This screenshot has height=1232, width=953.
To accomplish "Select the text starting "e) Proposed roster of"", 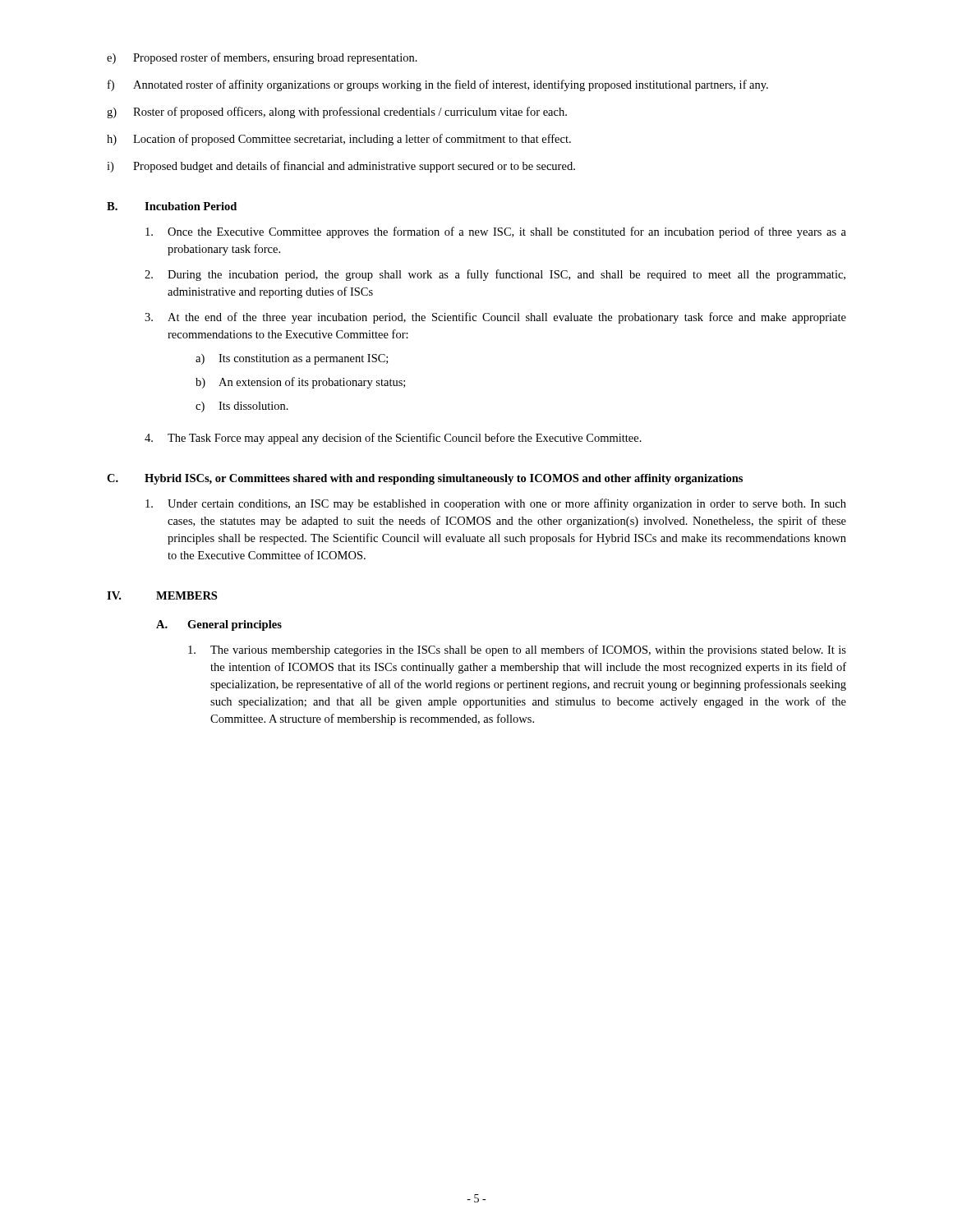I will (x=262, y=58).
